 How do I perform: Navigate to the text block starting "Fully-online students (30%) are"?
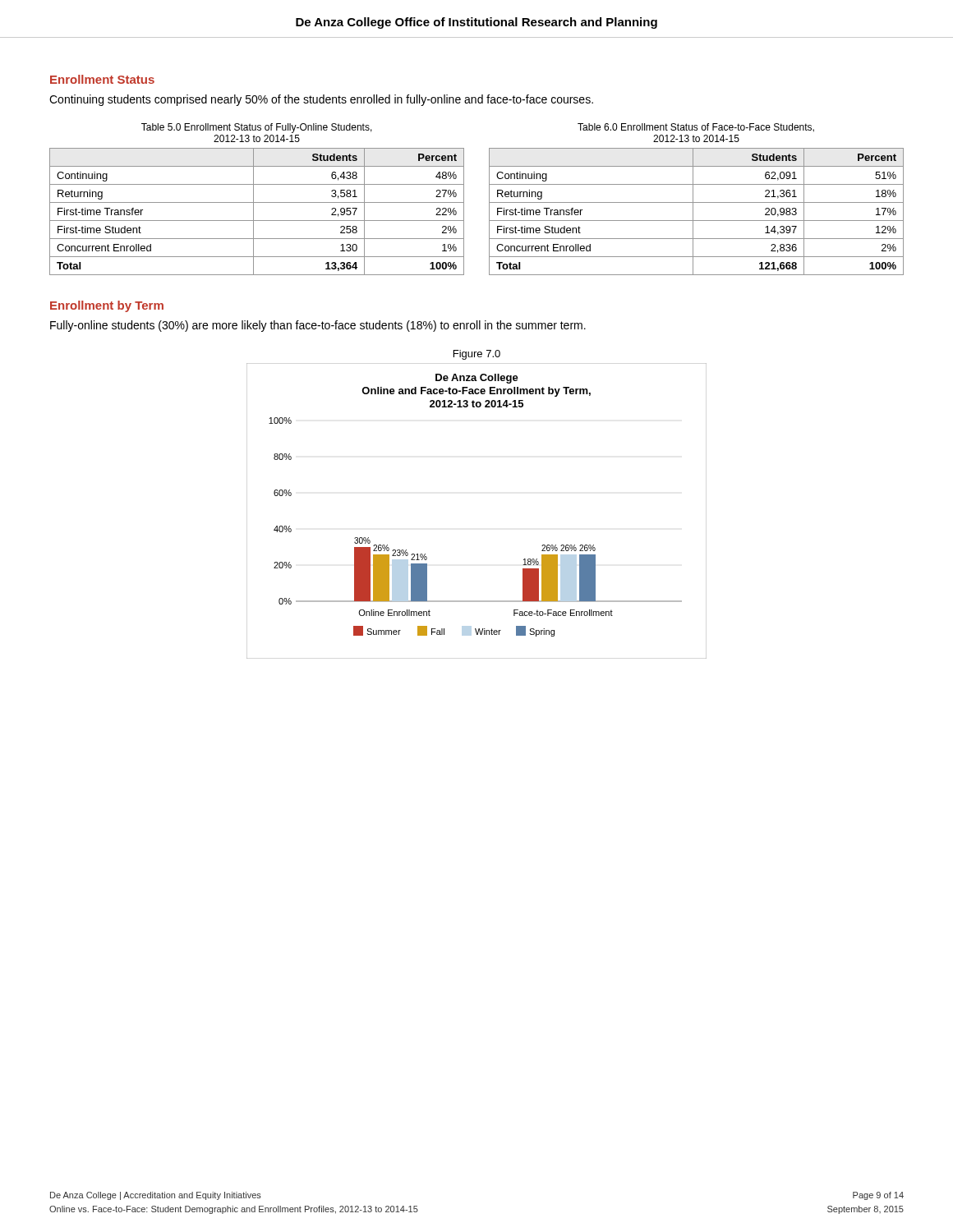318,325
